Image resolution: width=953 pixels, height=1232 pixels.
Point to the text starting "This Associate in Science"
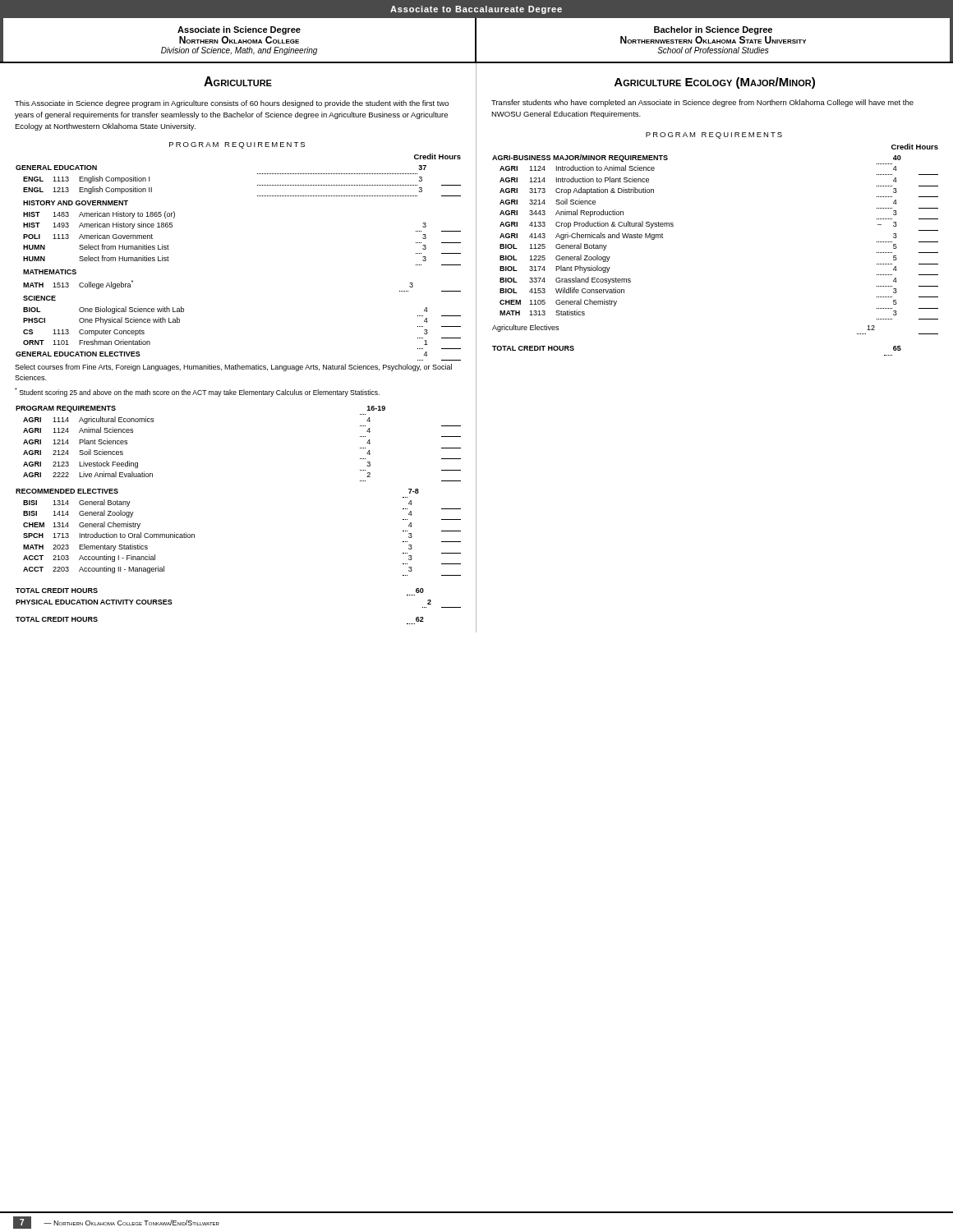tap(232, 114)
